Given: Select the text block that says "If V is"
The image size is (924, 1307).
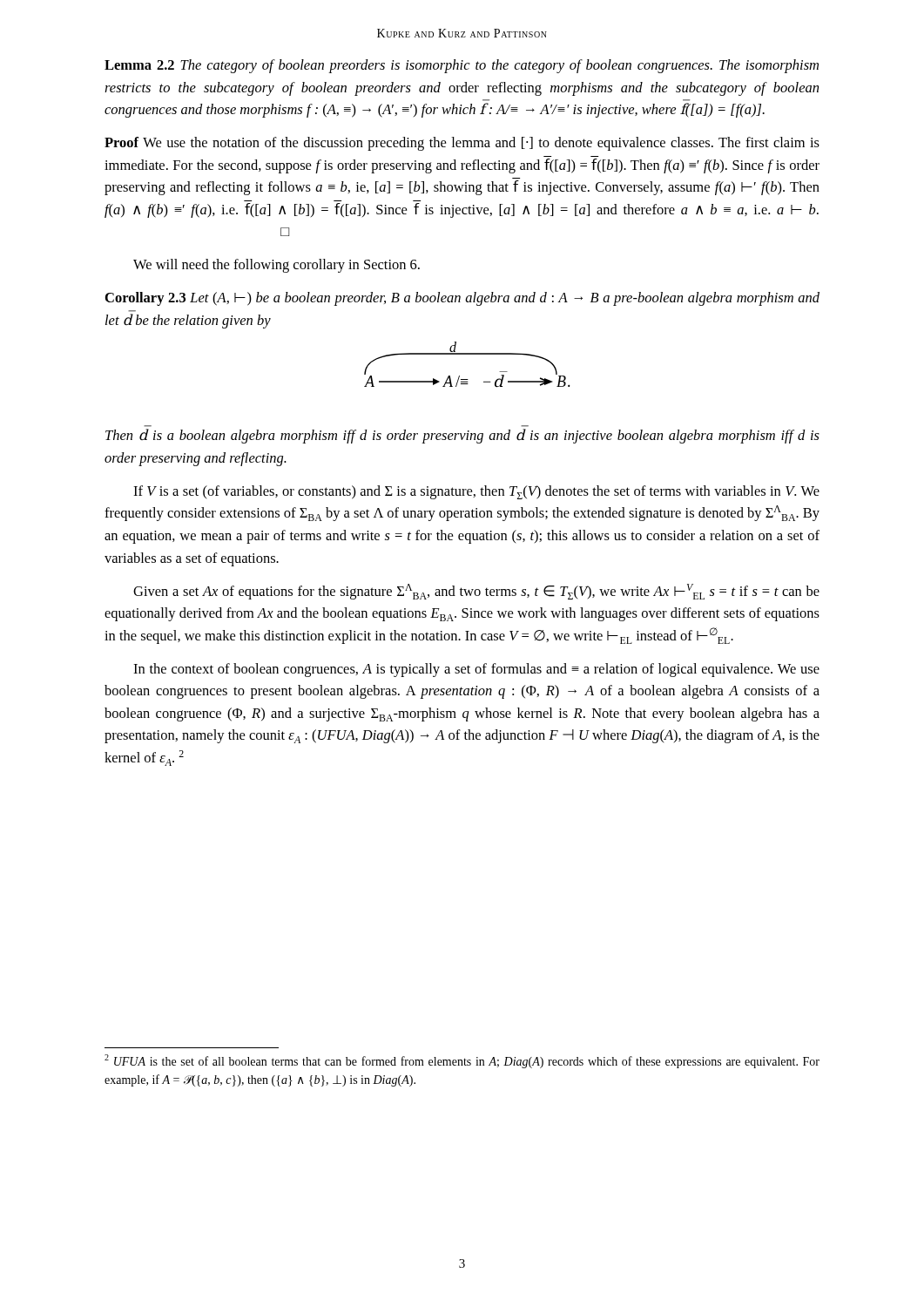Looking at the screenshot, I should pos(462,525).
